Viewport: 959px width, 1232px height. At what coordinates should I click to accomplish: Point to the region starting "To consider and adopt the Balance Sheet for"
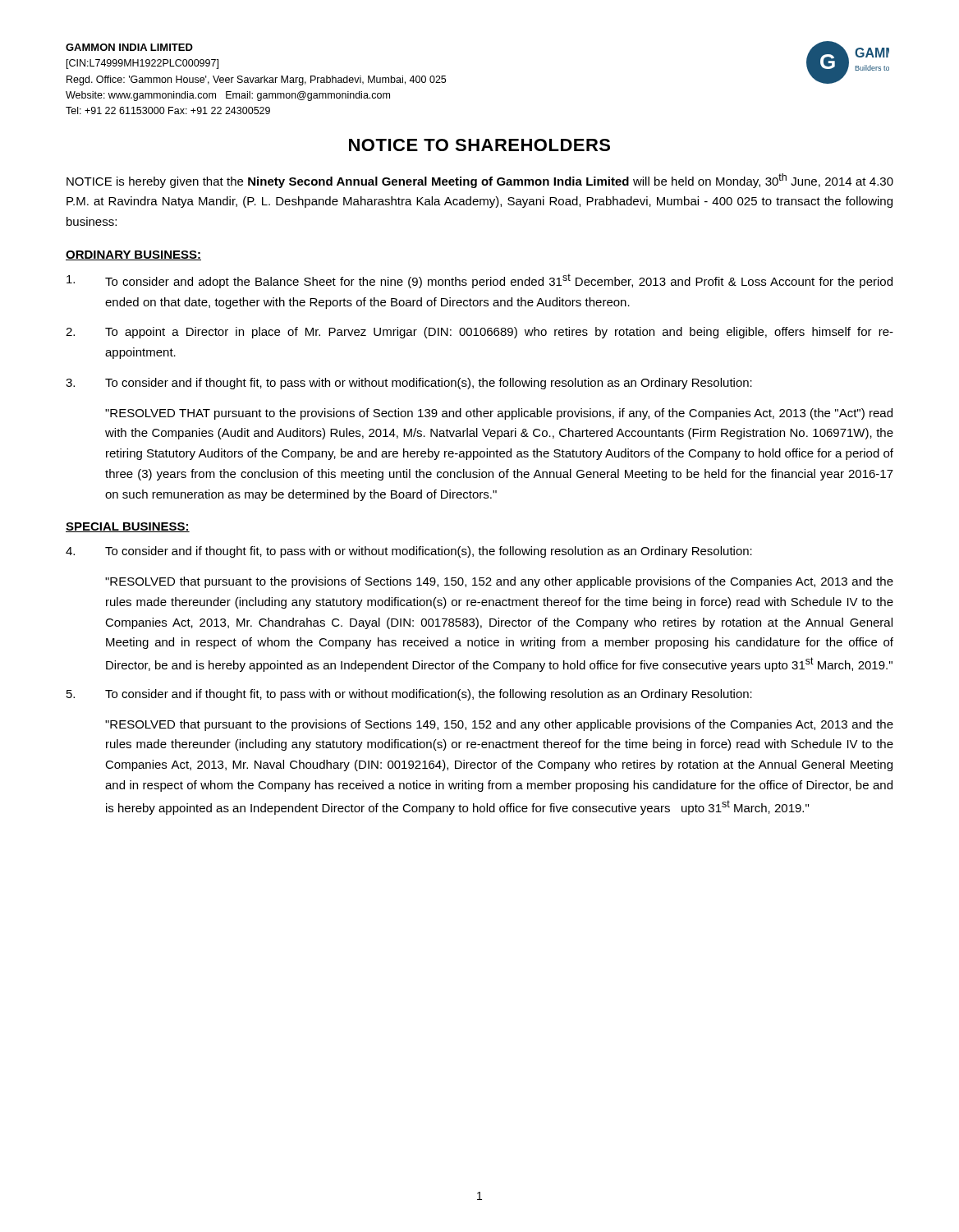(x=480, y=291)
